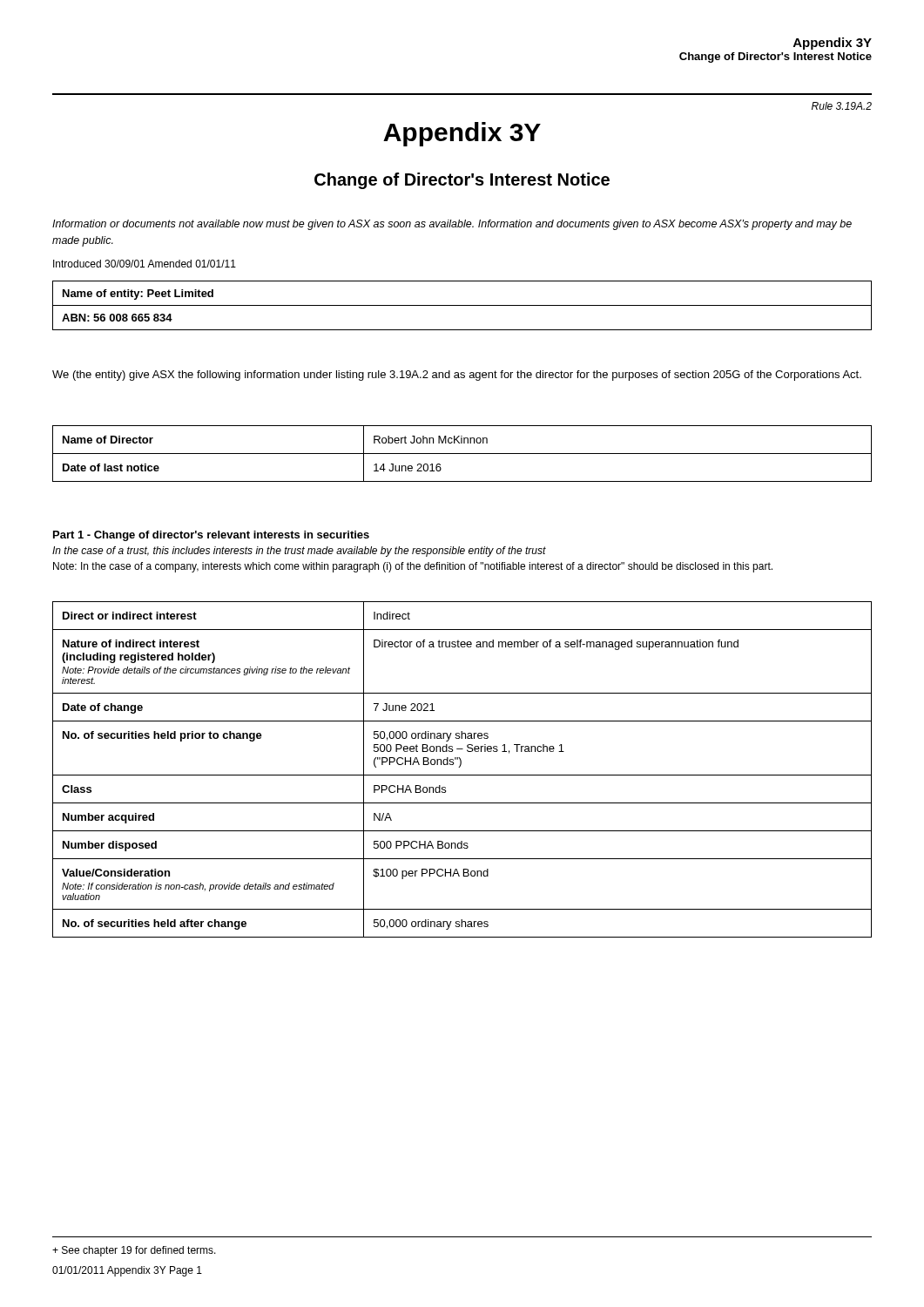This screenshot has height=1307, width=924.
Task: Point to the block starting "Note: In the case of"
Action: coord(413,566)
